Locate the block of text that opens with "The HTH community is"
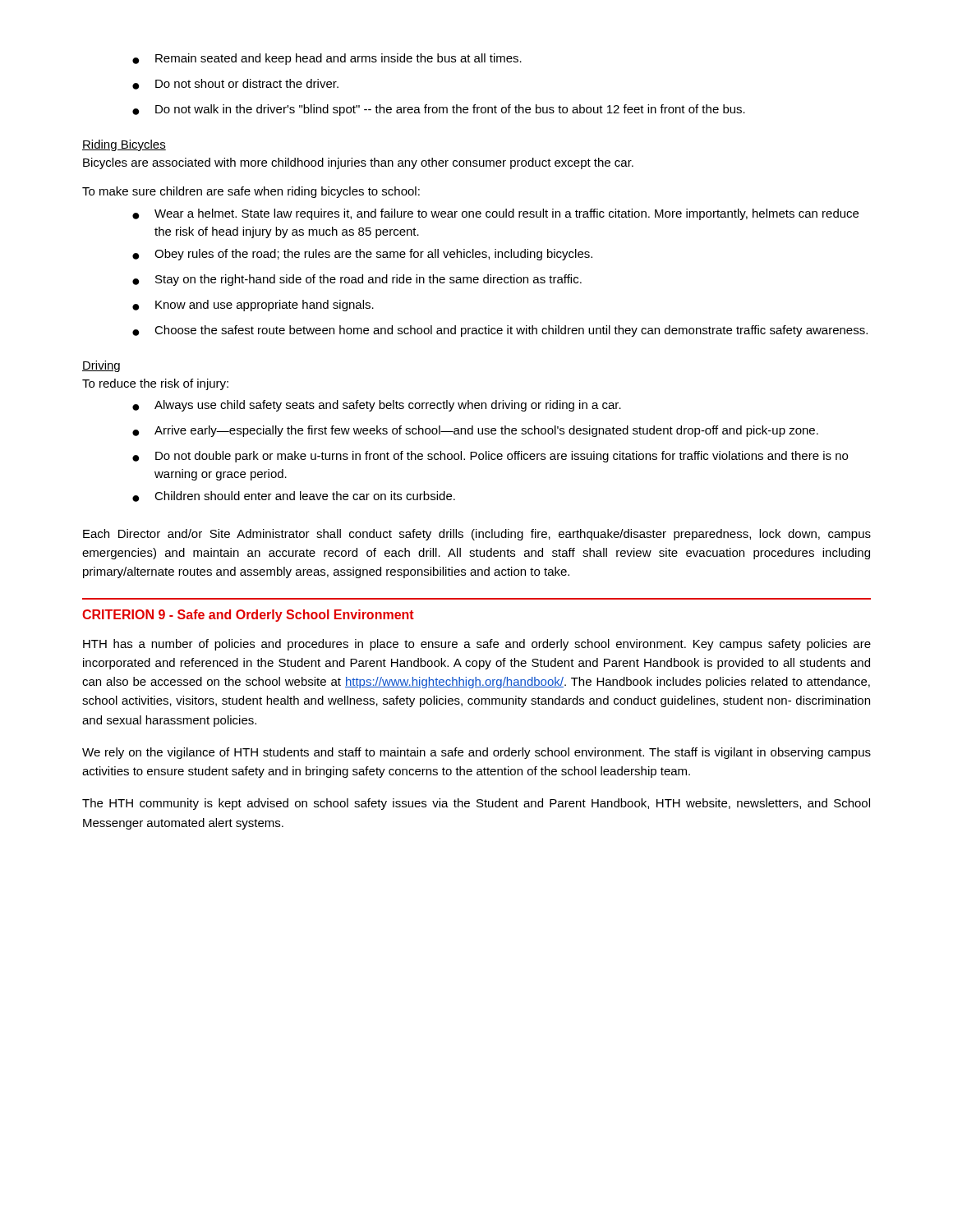This screenshot has height=1232, width=953. click(x=476, y=813)
